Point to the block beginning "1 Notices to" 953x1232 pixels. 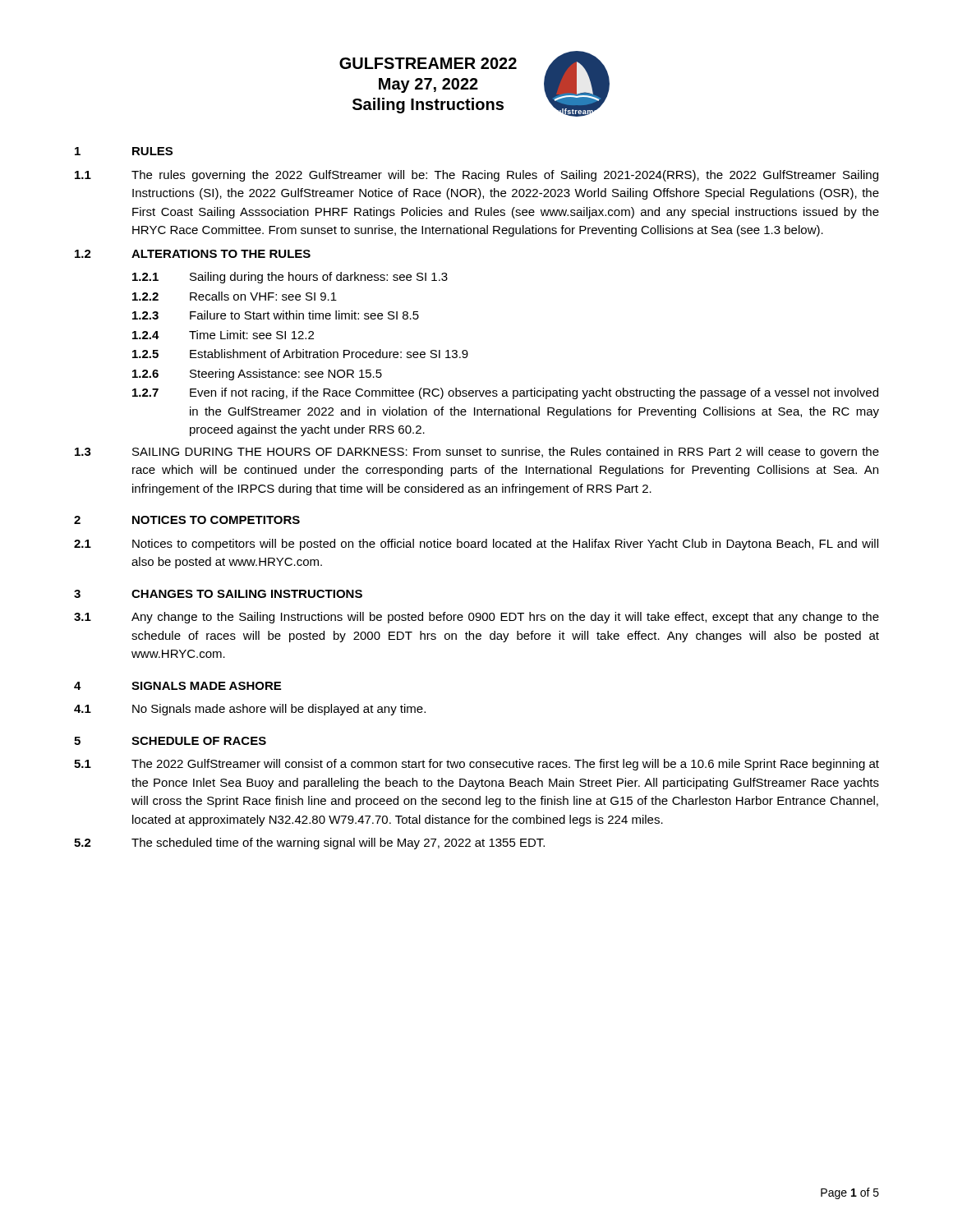pyautogui.click(x=476, y=553)
